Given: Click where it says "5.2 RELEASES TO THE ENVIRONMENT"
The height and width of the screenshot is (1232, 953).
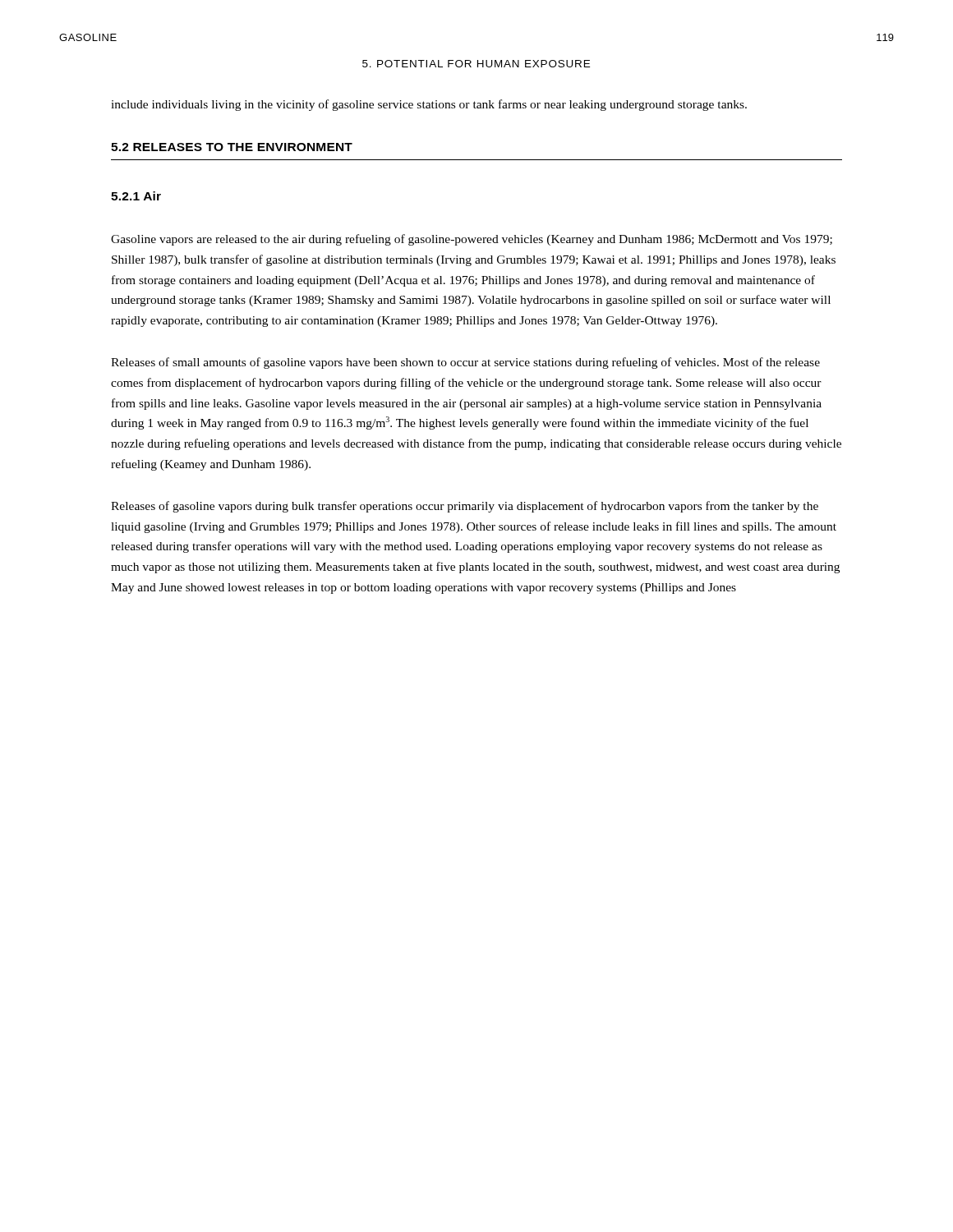Looking at the screenshot, I should (x=232, y=147).
